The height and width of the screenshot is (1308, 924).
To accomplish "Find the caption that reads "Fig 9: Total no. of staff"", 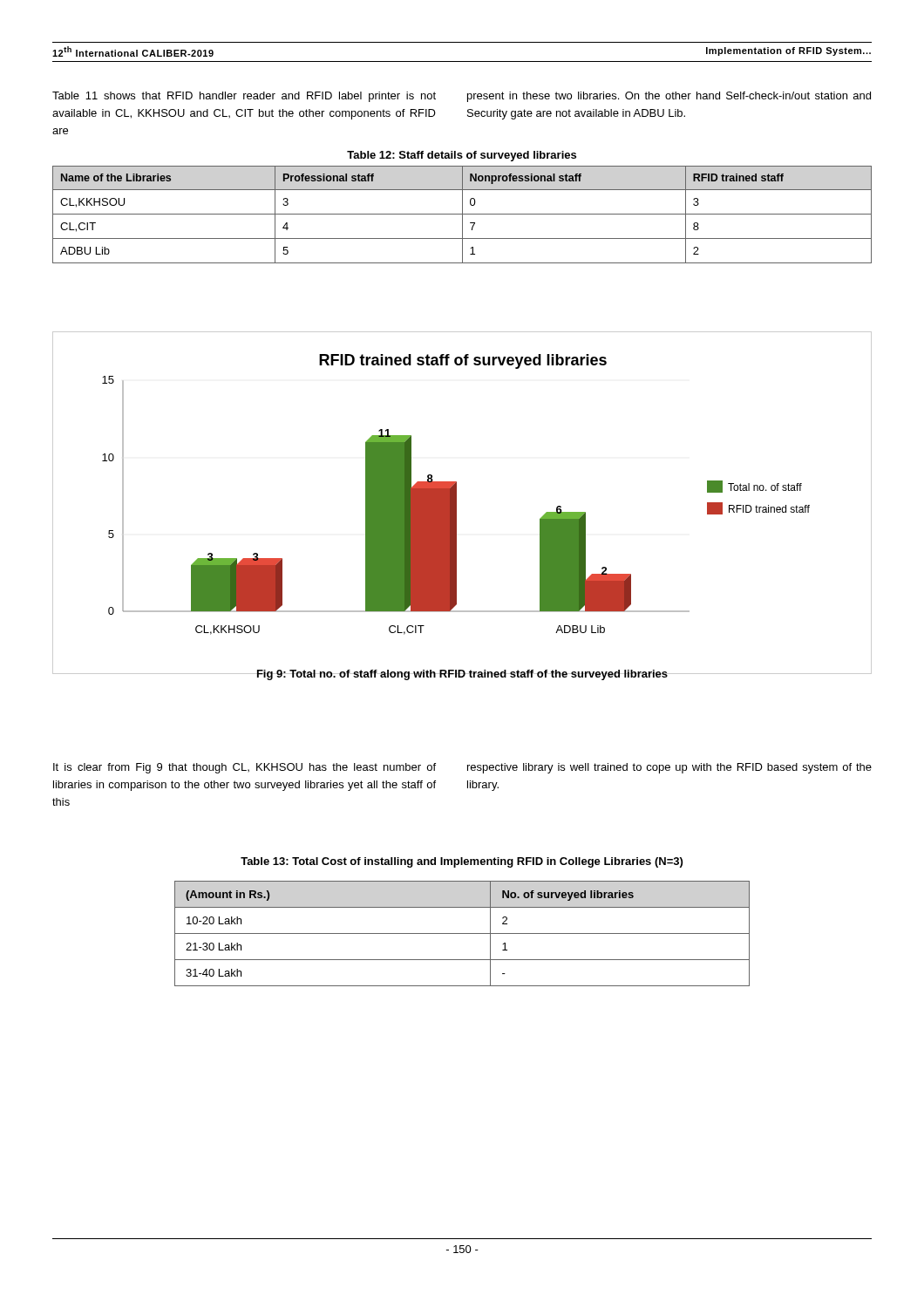I will 462,674.
